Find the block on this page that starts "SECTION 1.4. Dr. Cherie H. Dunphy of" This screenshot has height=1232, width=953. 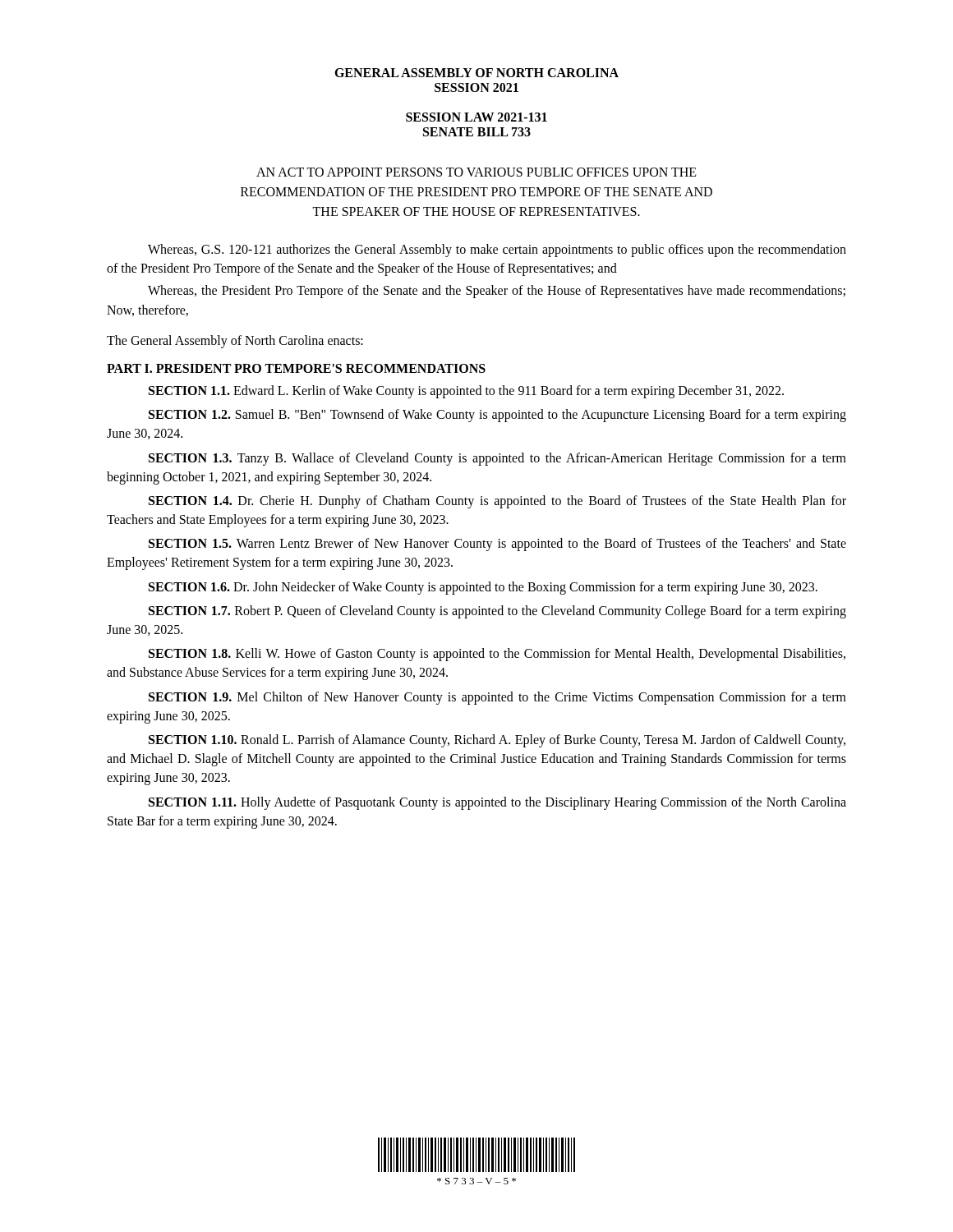click(476, 510)
